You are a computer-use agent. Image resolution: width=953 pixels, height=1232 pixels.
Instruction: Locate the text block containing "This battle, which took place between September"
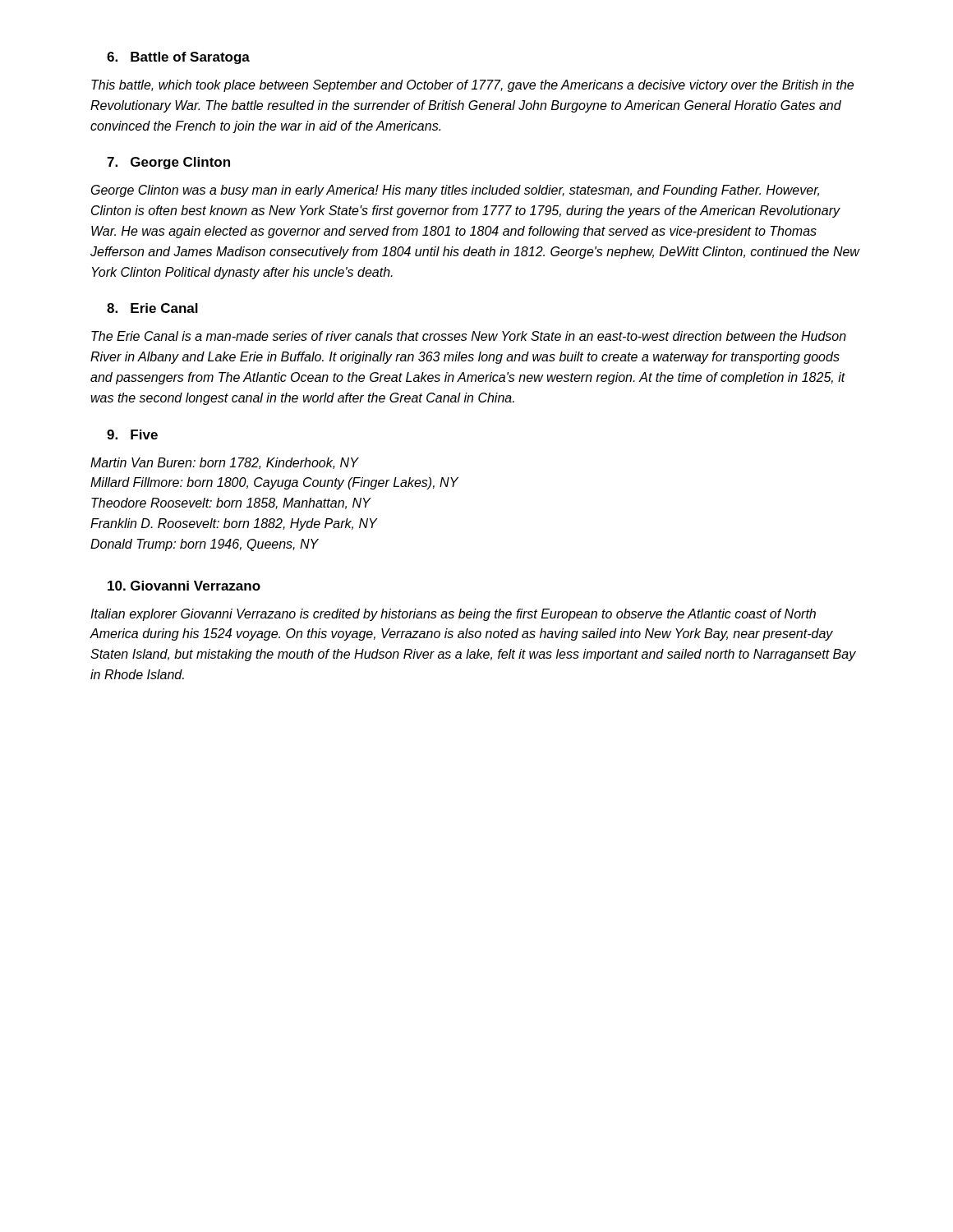(472, 105)
